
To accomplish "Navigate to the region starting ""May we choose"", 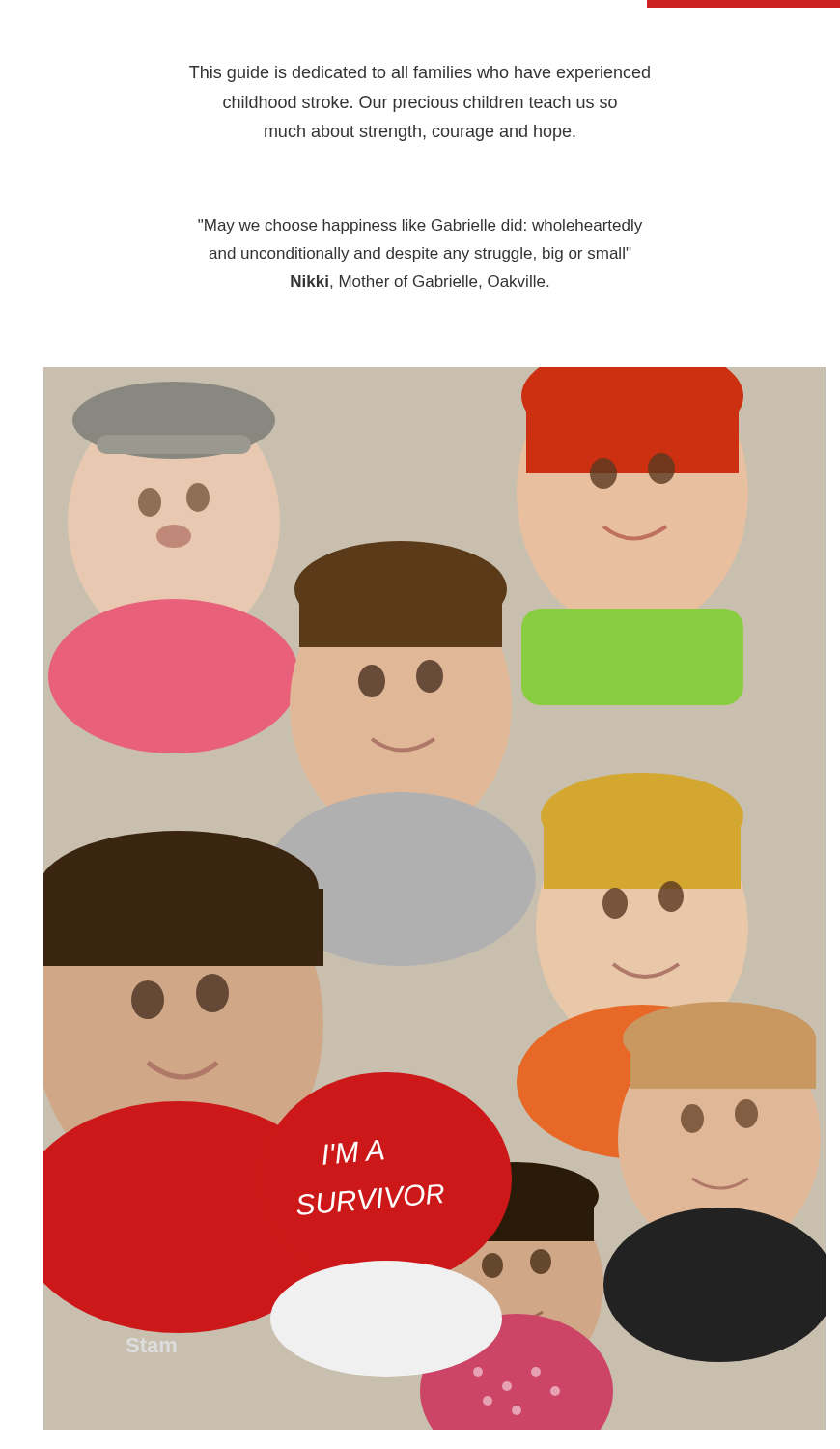I will pyautogui.click(x=420, y=253).
